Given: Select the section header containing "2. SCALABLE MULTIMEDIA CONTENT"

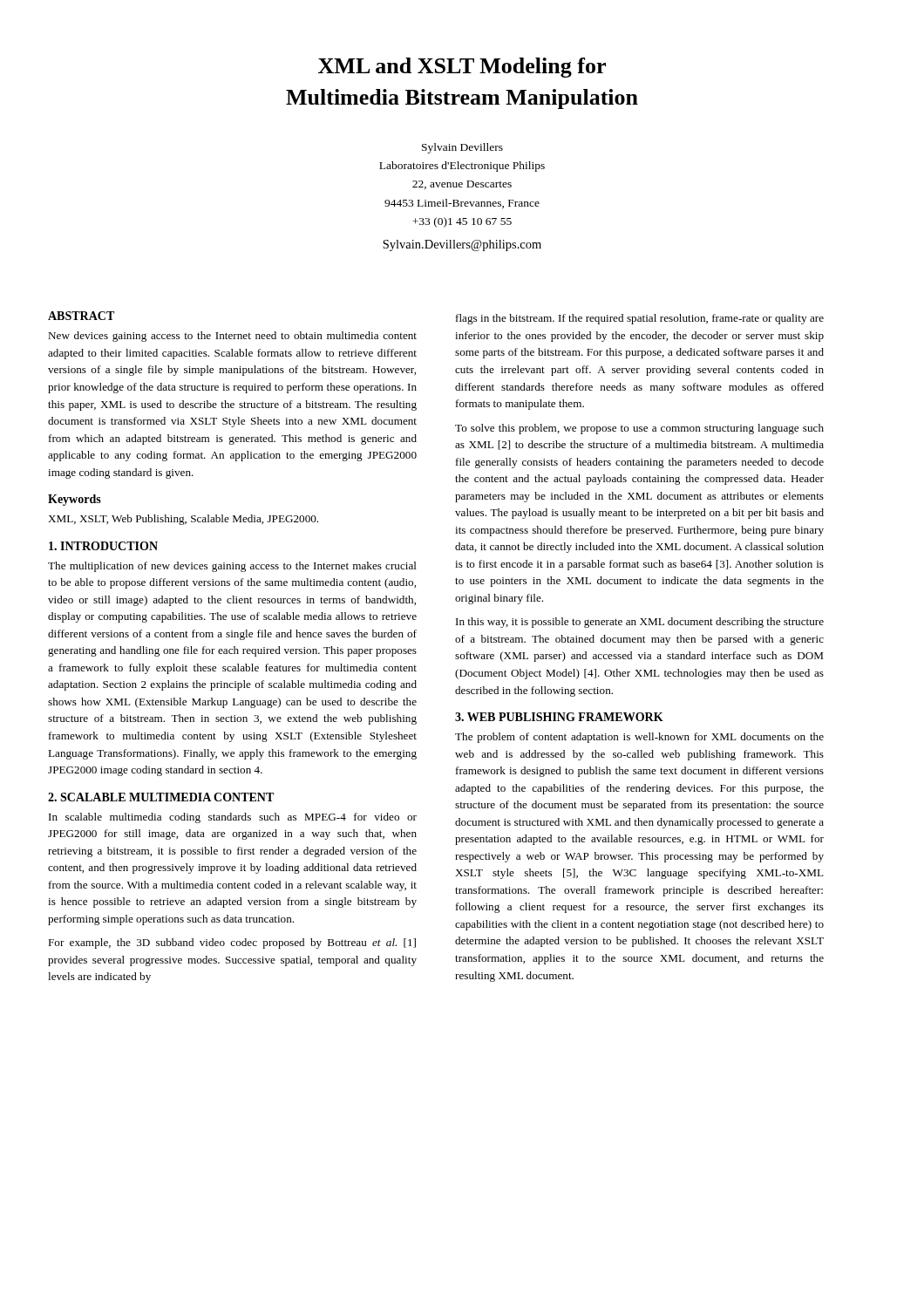Looking at the screenshot, I should pyautogui.click(x=161, y=797).
